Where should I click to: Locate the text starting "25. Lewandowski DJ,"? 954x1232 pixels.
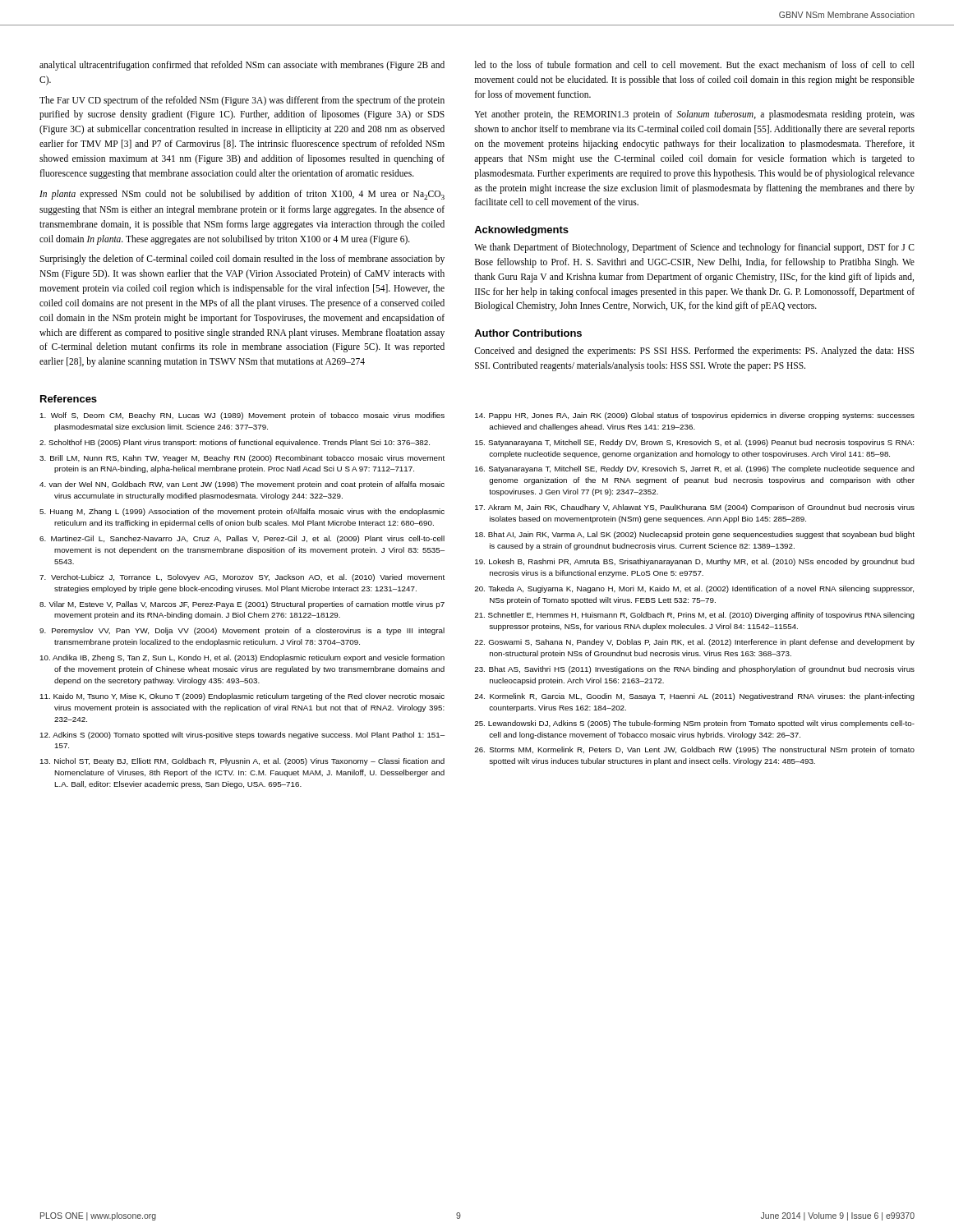[694, 729]
